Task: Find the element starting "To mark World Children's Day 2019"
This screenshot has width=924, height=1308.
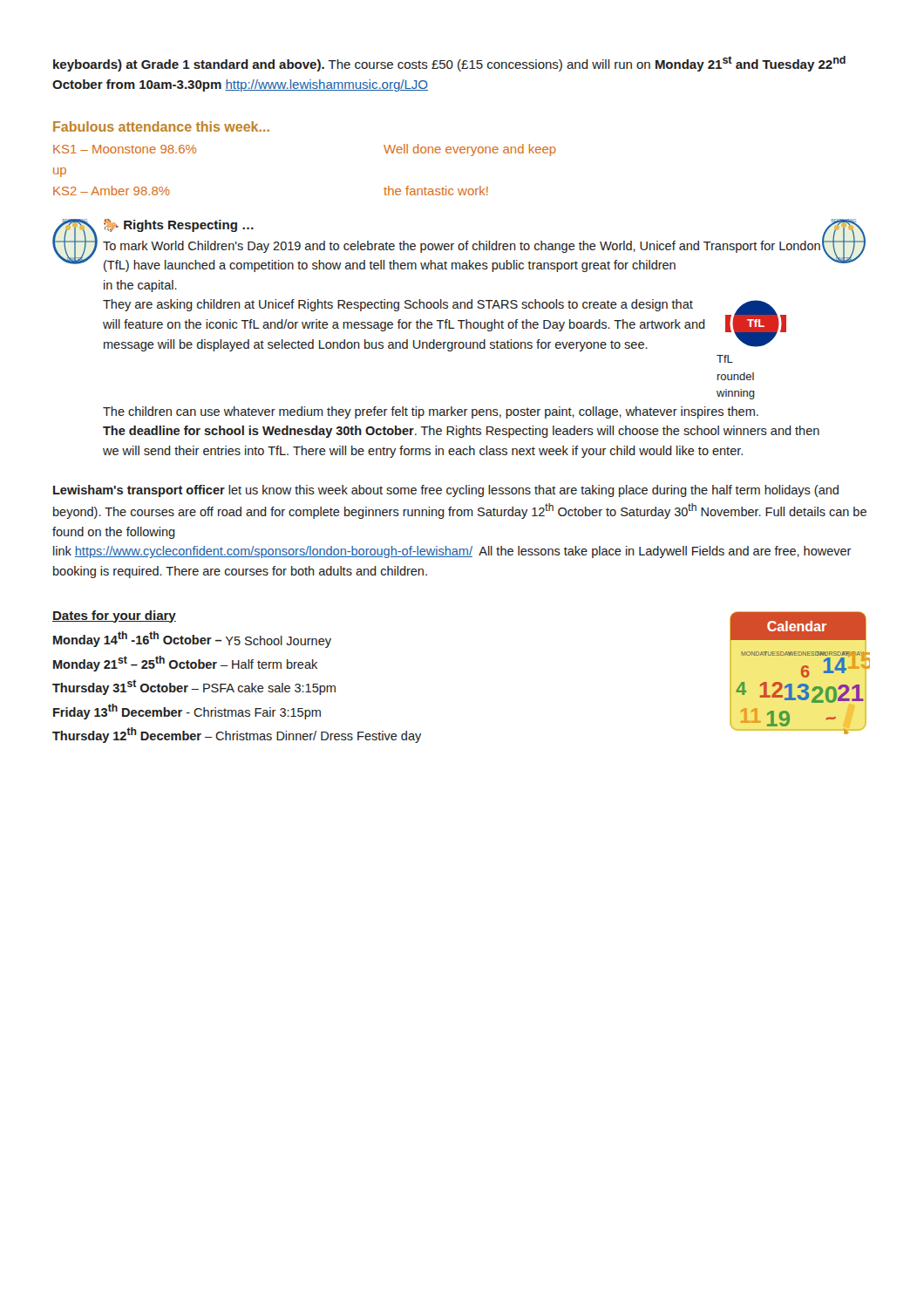Action: (x=462, y=348)
